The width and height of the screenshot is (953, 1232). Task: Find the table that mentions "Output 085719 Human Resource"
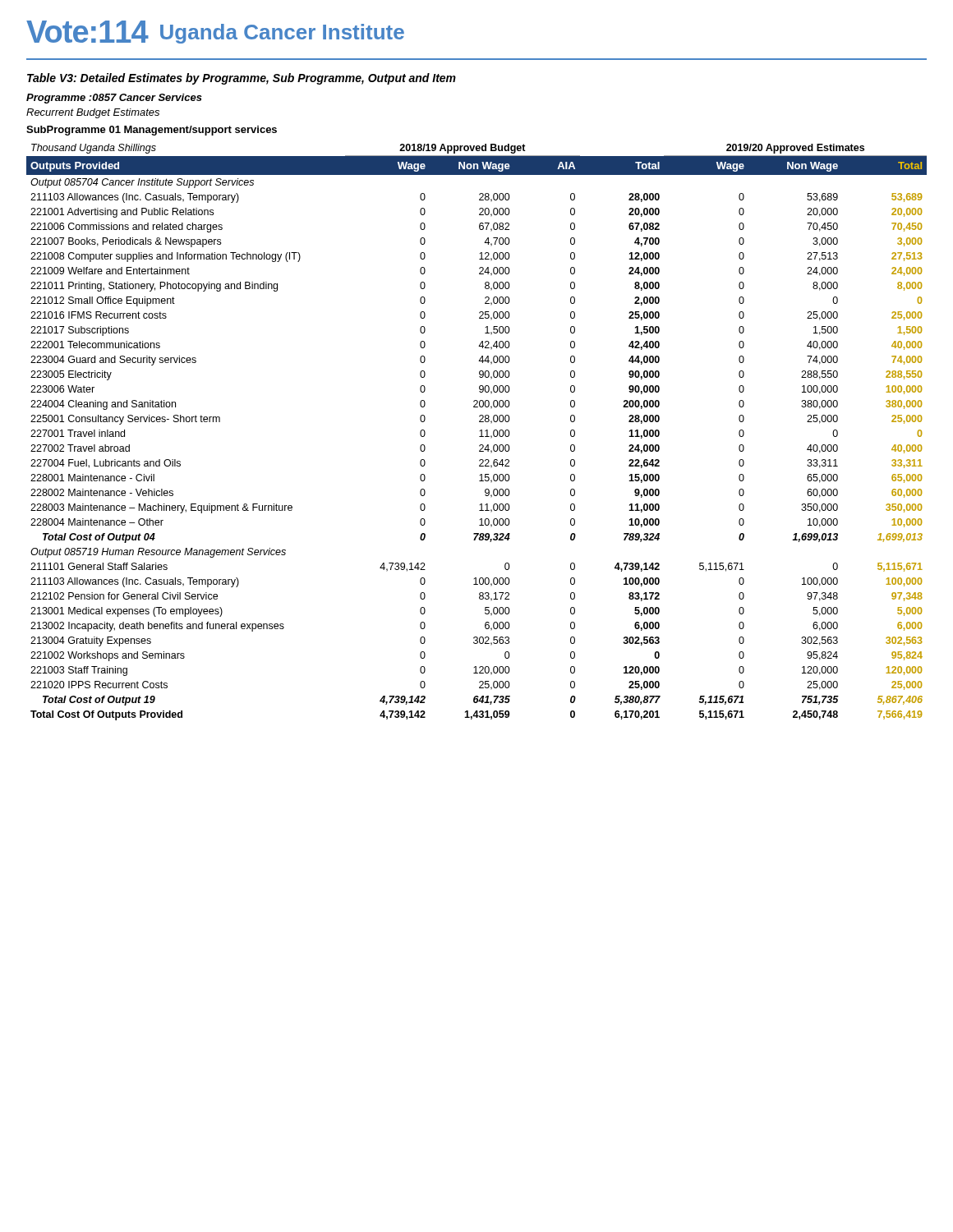click(476, 431)
